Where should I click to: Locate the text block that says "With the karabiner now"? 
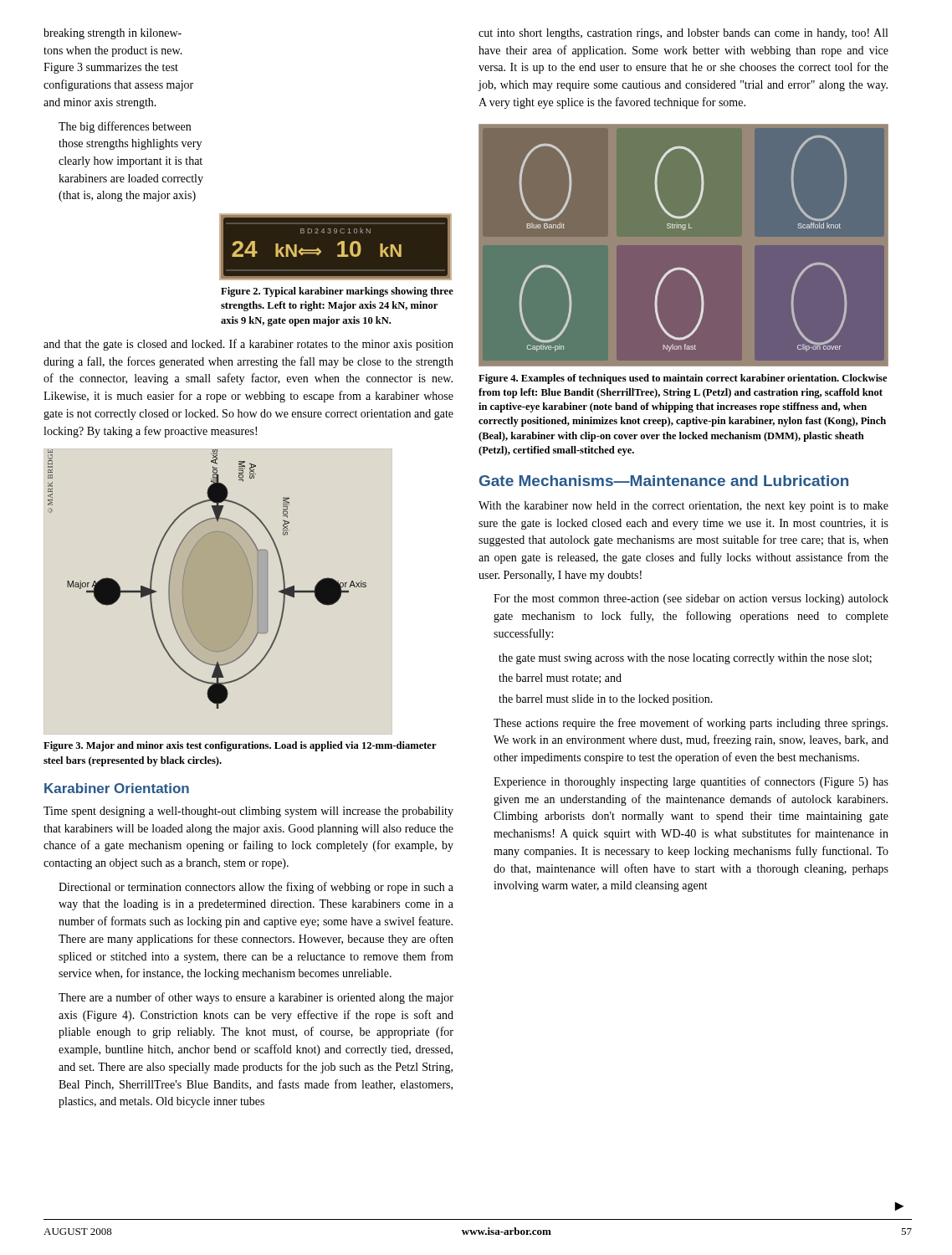point(683,570)
